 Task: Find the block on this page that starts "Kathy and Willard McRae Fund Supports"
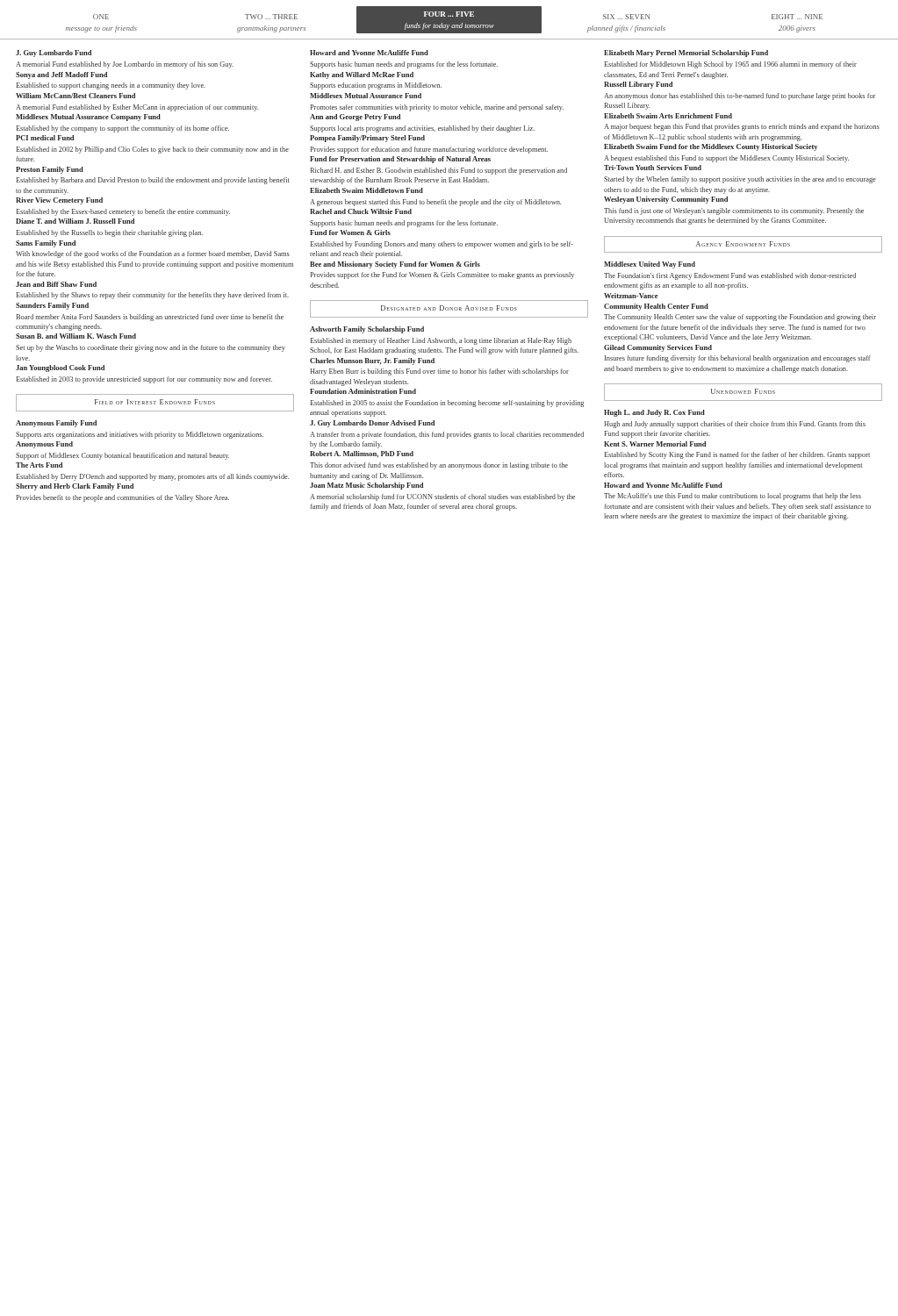(x=449, y=80)
